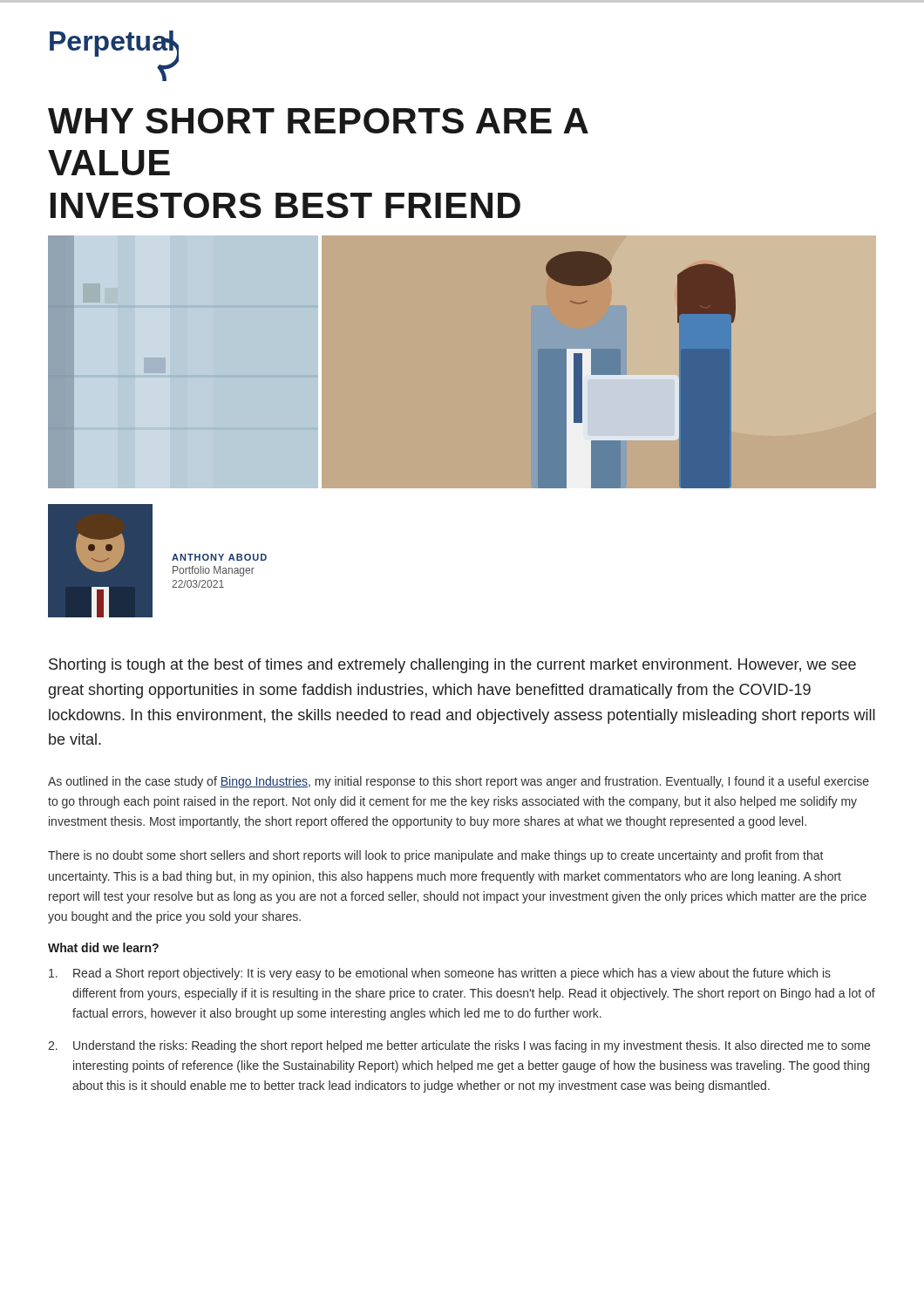Viewport: 924px width, 1308px height.
Task: Find the element starting "As outlined in the case study"
Action: point(462,802)
